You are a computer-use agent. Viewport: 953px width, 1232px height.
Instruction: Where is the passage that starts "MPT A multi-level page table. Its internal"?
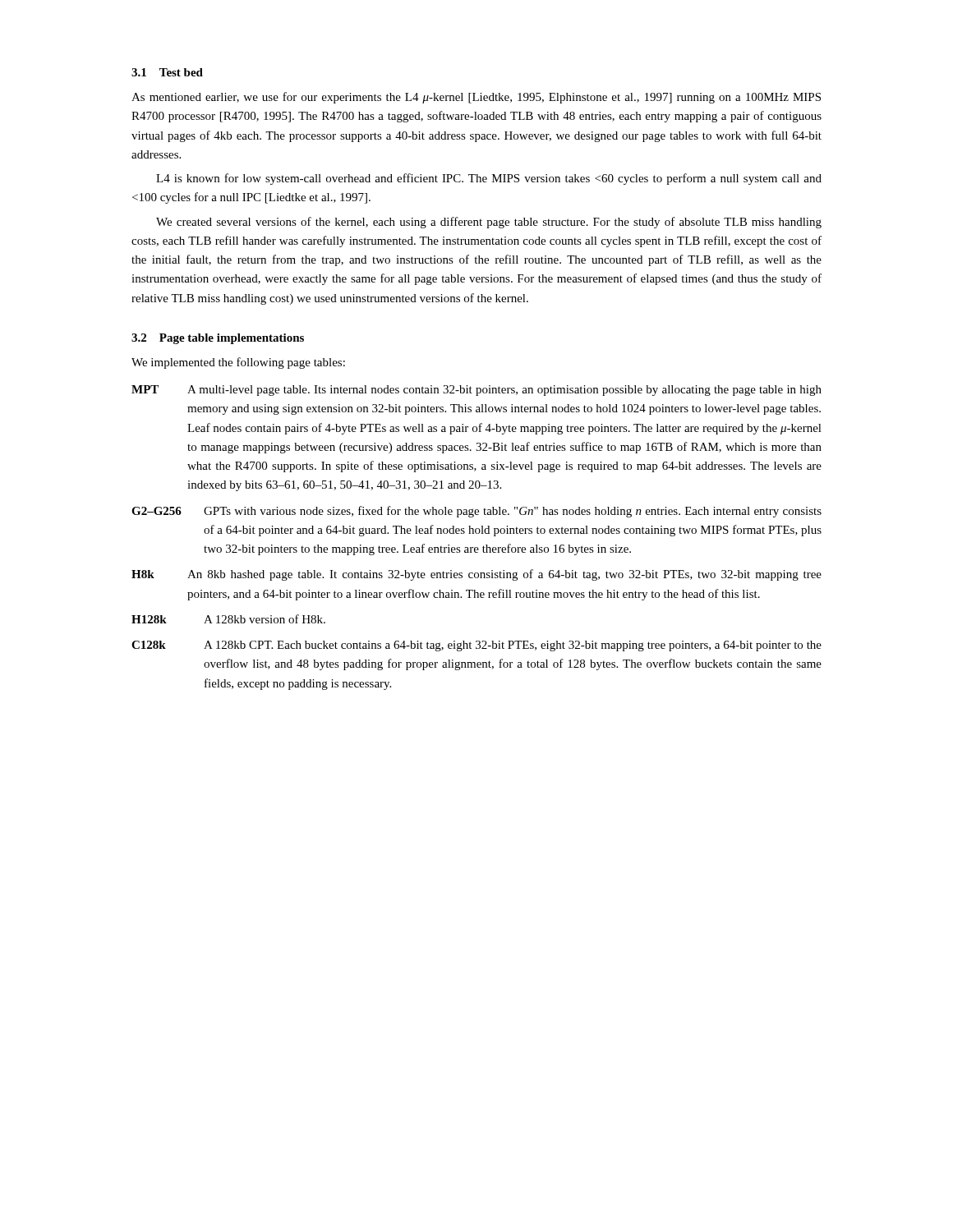point(476,438)
